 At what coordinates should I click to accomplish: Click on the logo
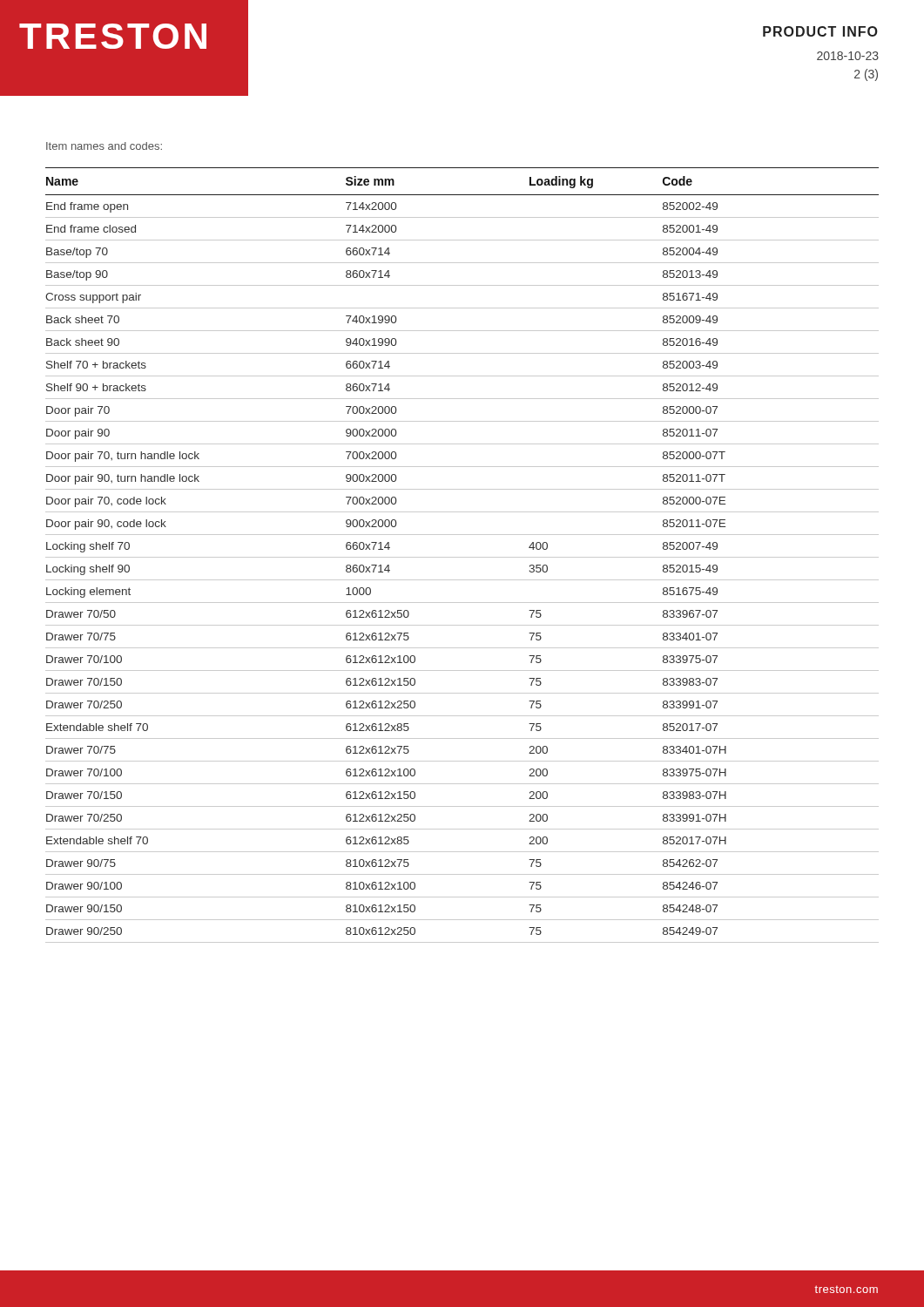pyautogui.click(x=124, y=48)
